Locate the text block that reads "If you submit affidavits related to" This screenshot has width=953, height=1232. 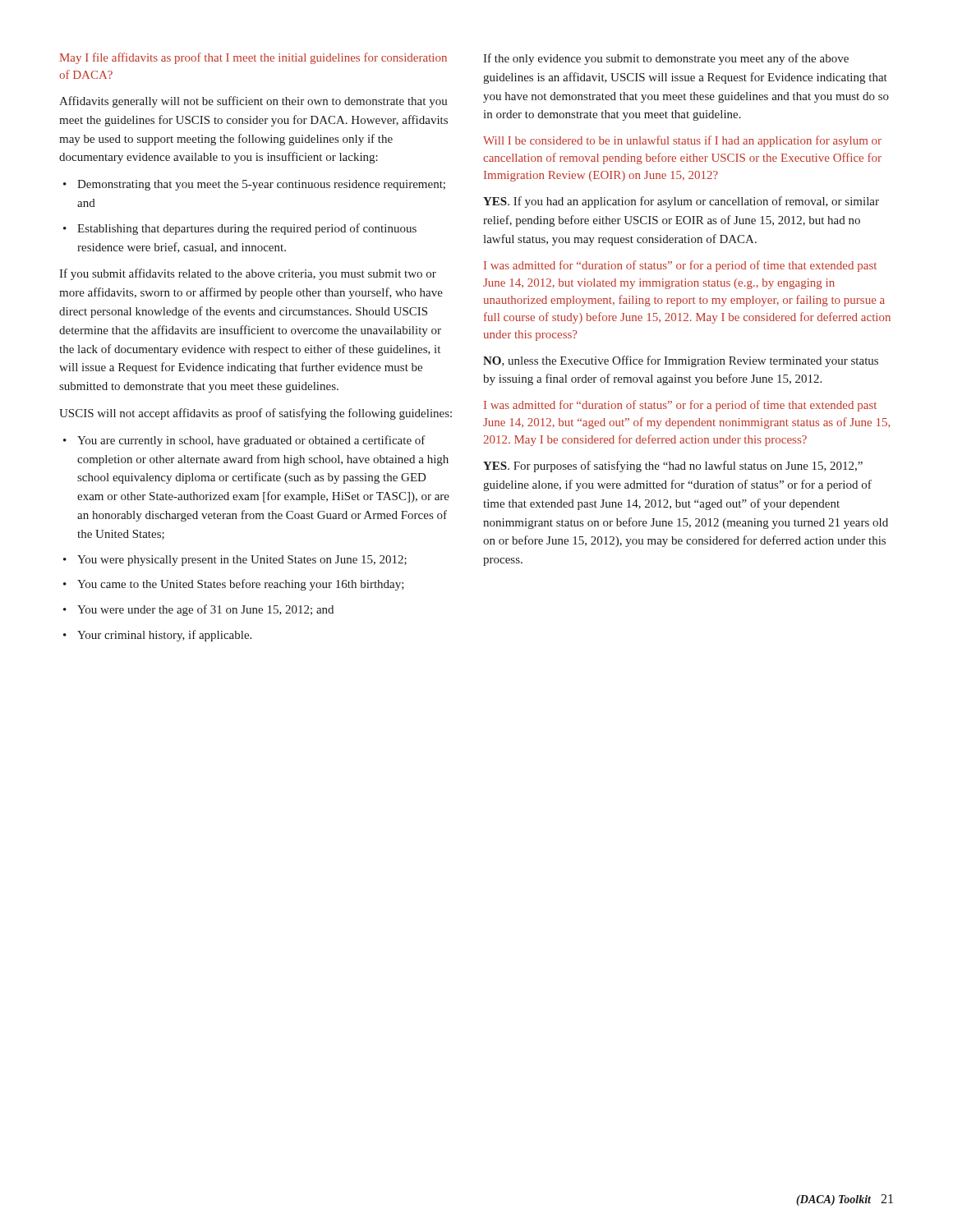click(x=256, y=330)
